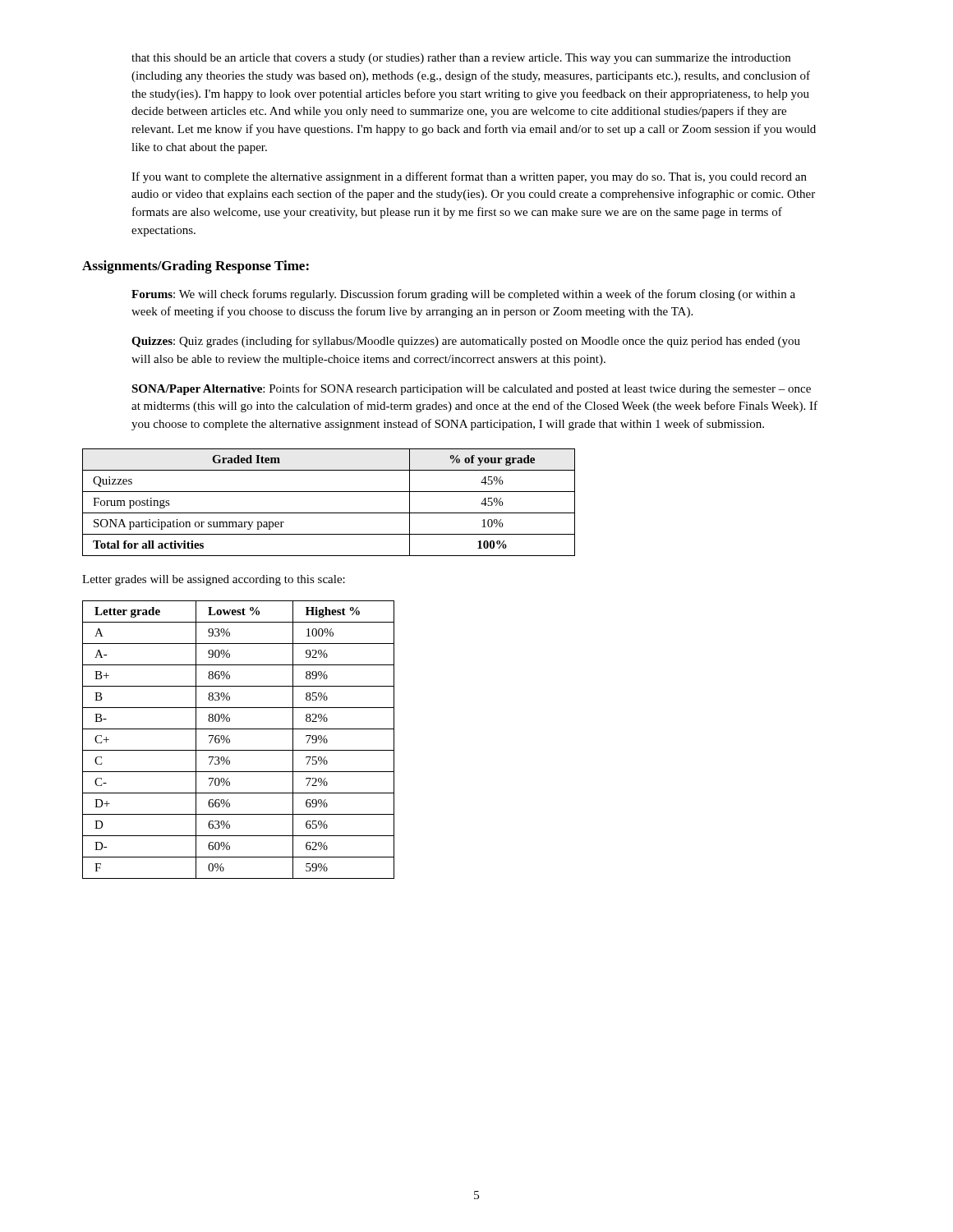The height and width of the screenshot is (1232, 953).
Task: Point to the text starting "SONA/Paper Alternative: Points for SONA research participation"
Action: click(x=476, y=407)
